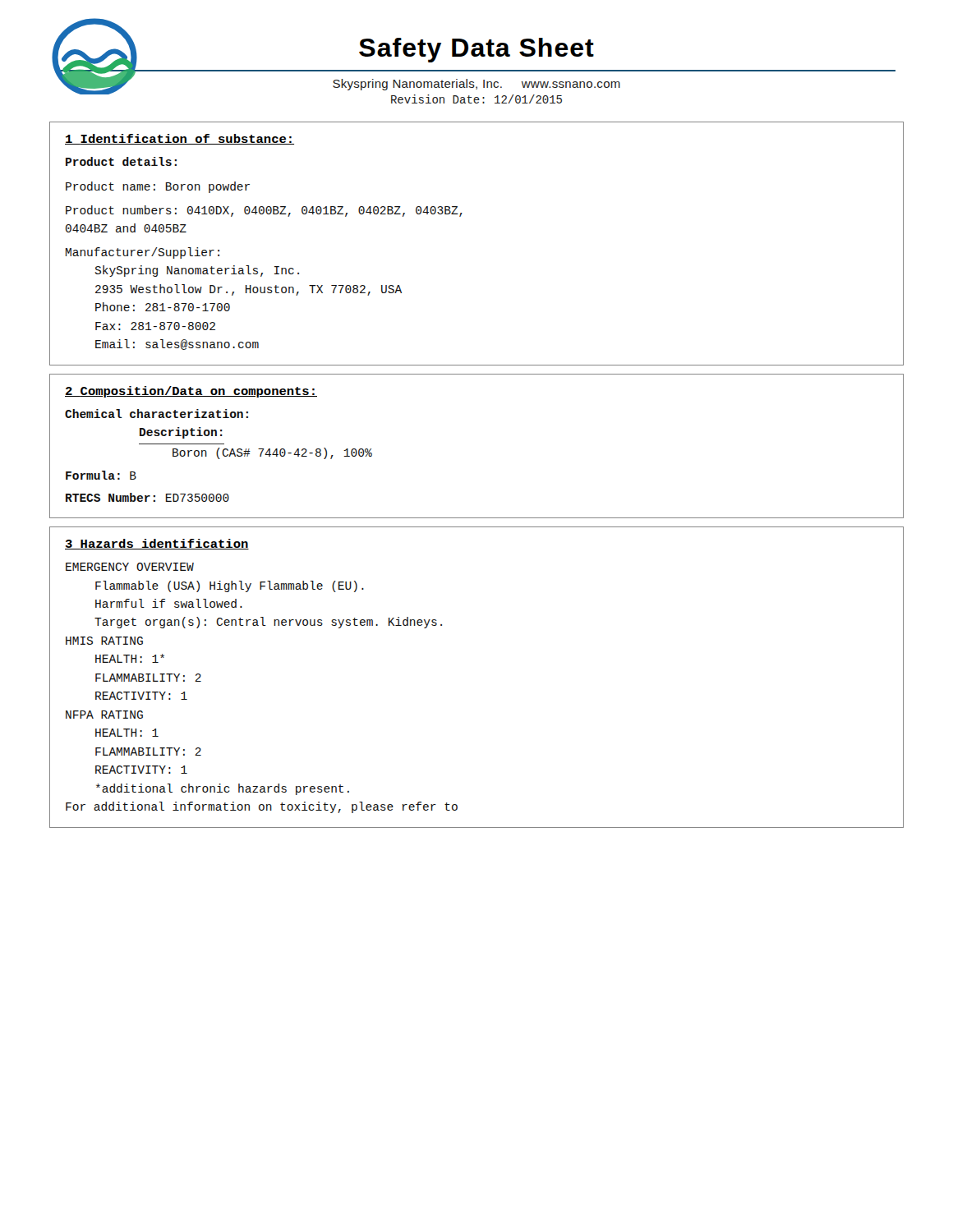Locate the region starting "Safety Data Sheet"
953x1232 pixels.
(x=476, y=48)
